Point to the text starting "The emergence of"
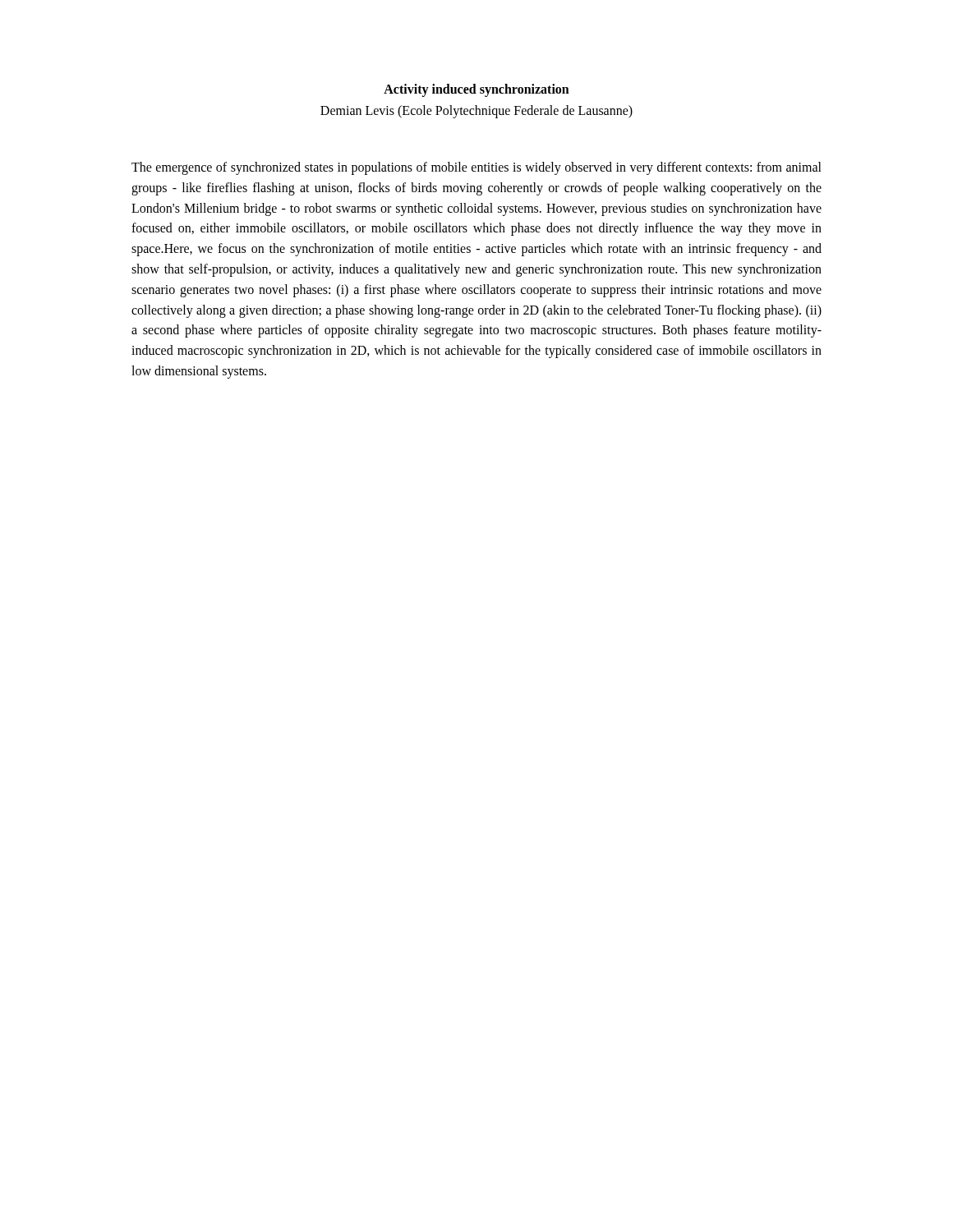Screen dimensions: 1232x953 click(476, 269)
